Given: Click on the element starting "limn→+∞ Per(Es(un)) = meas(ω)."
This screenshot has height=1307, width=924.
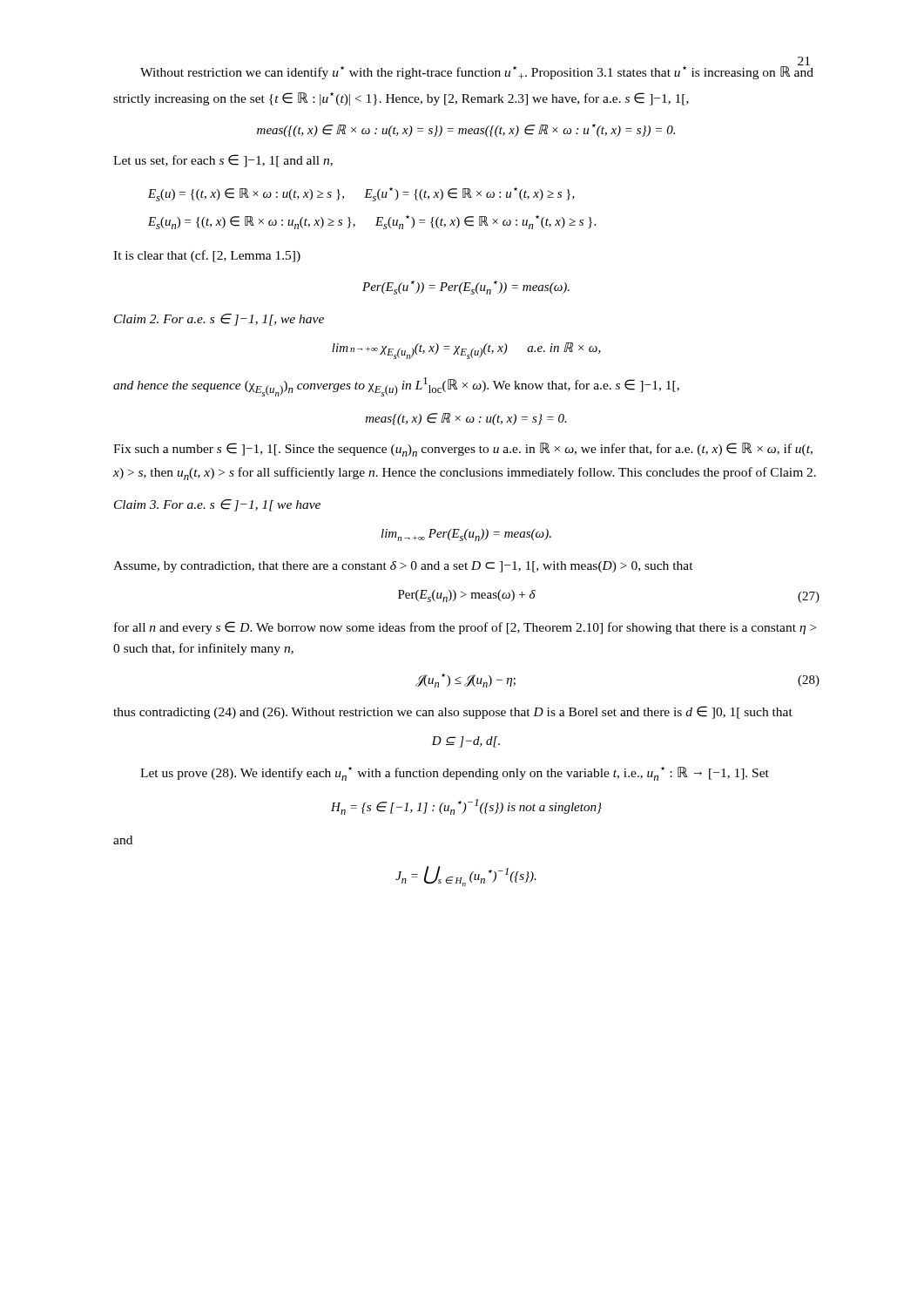Looking at the screenshot, I should click(x=466, y=535).
